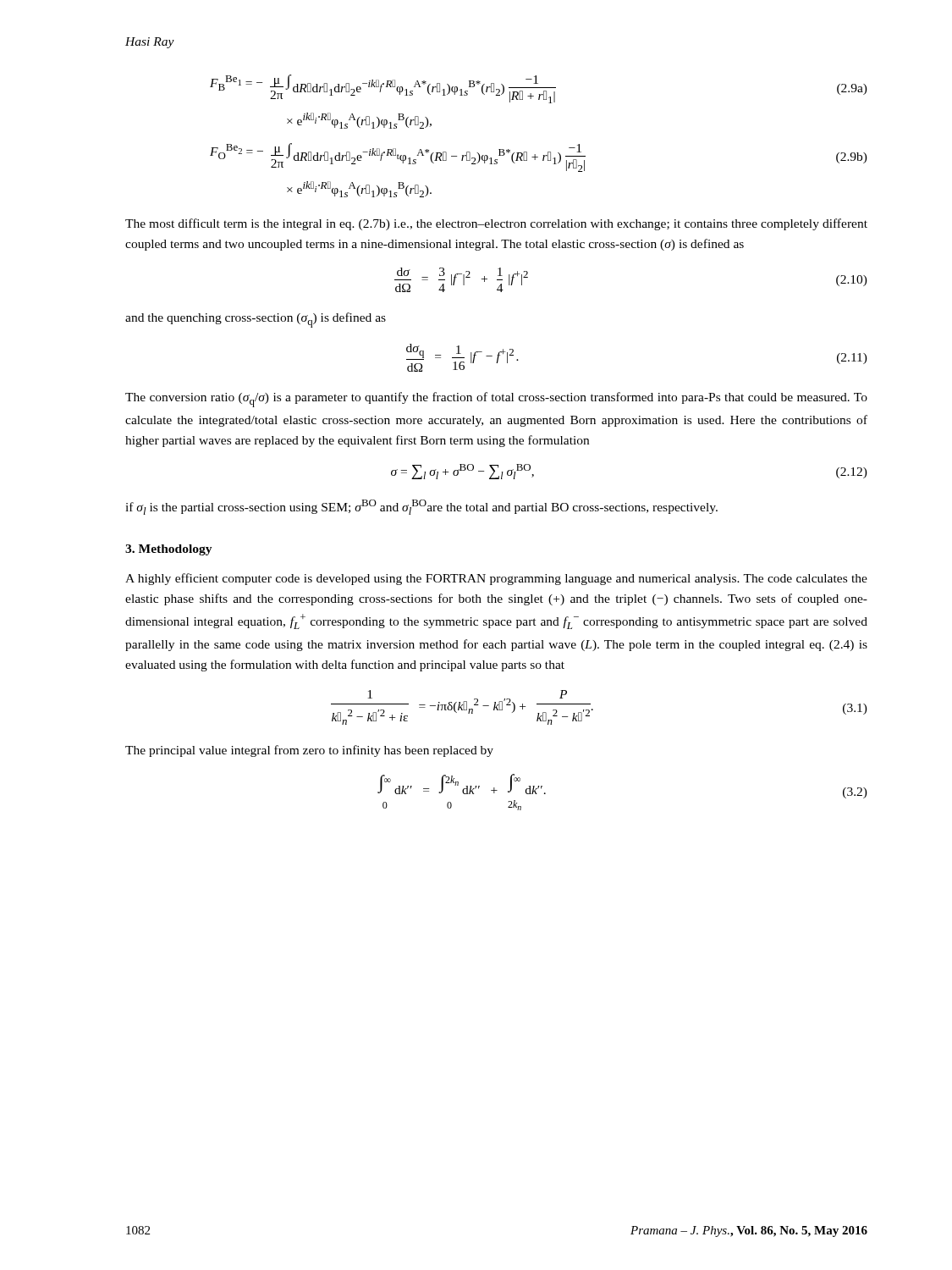Image resolution: width=952 pixels, height=1270 pixels.
Task: Locate the formula that says "FOBe2 = − μ 2π ∫"
Action: [539, 171]
